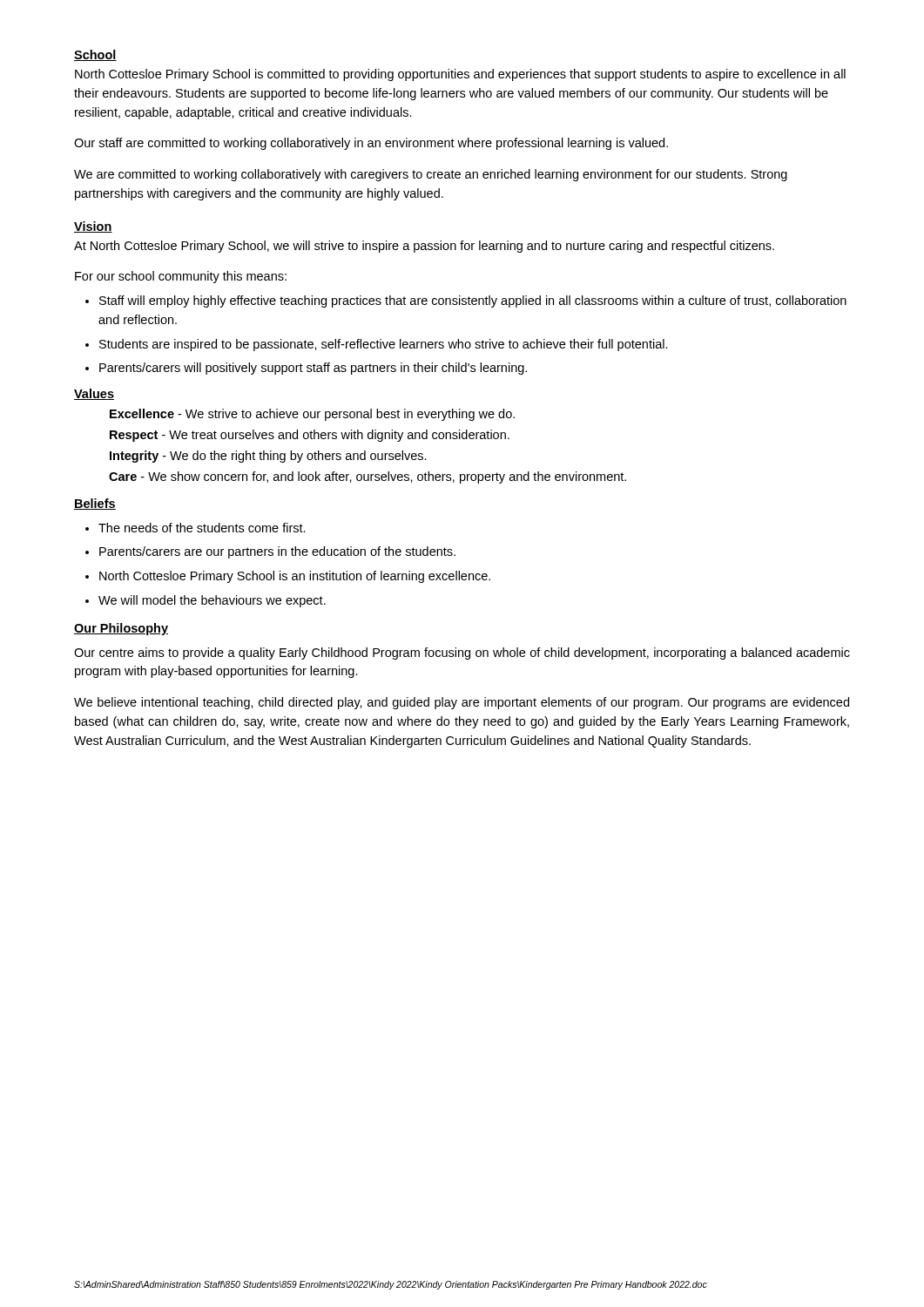Select the region starting "Our Philosophy"
Viewport: 924px width, 1307px height.
(121, 628)
